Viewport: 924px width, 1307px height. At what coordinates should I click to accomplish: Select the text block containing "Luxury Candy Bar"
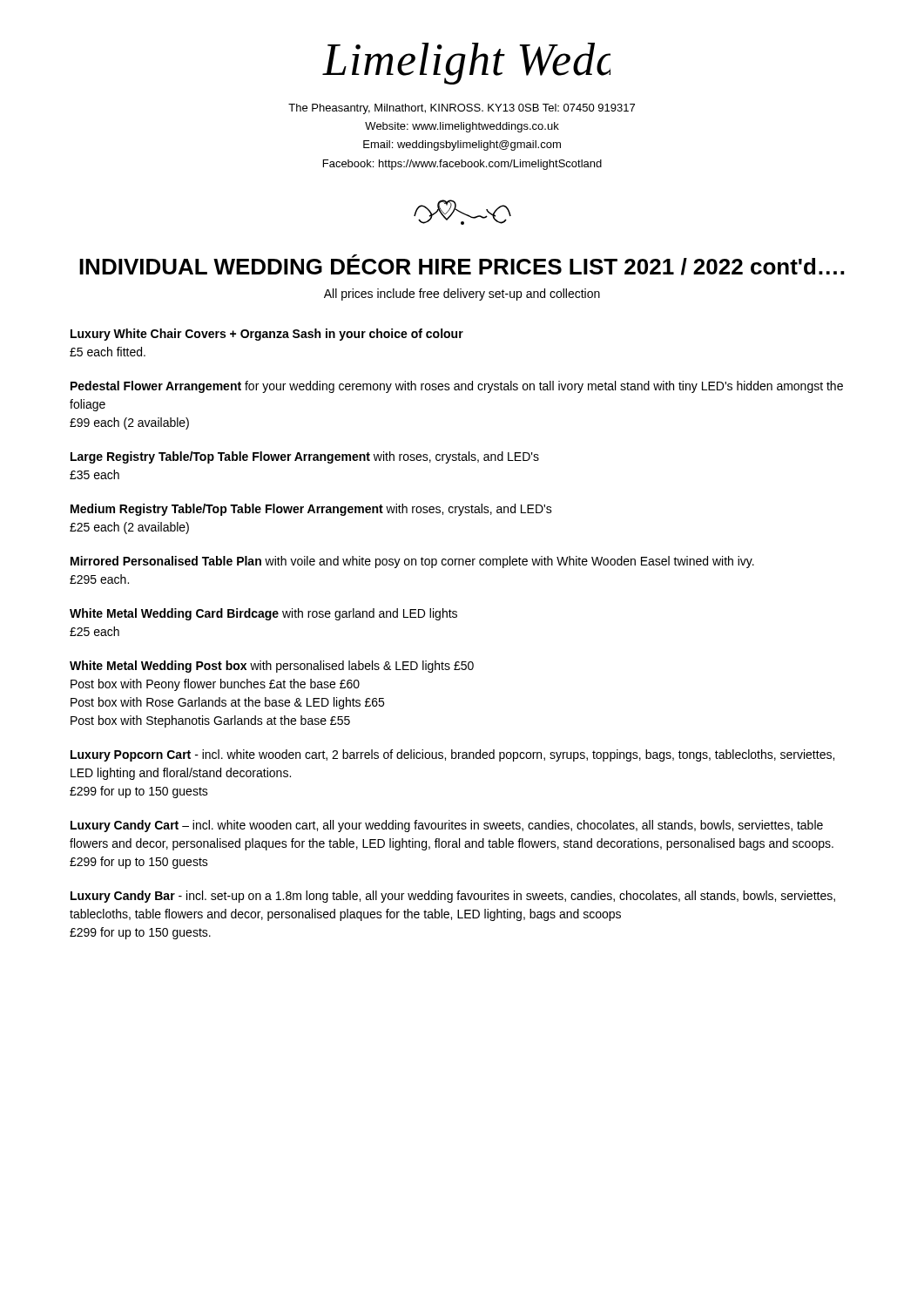point(462,914)
